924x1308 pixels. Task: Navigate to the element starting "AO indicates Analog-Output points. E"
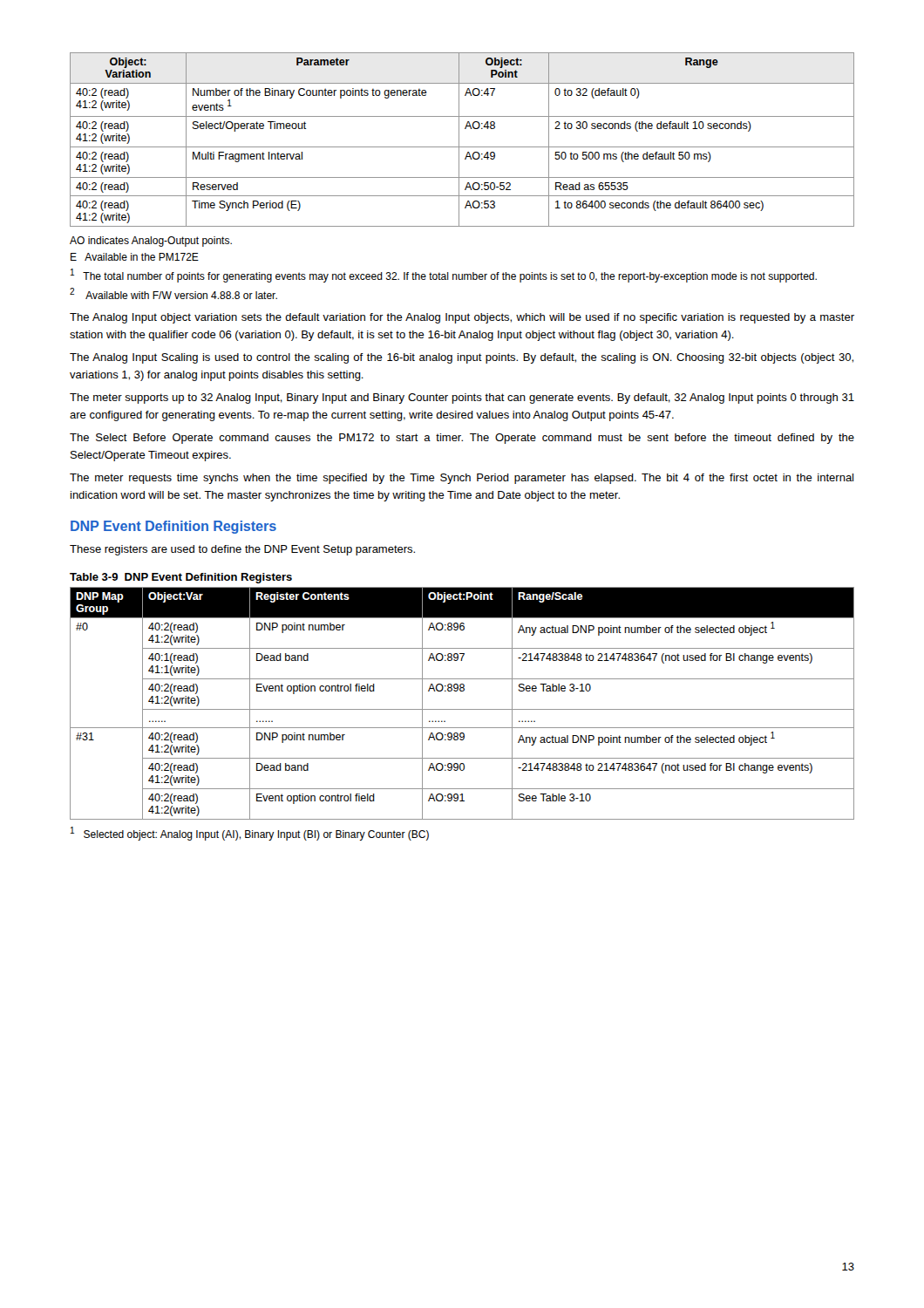[x=462, y=268]
